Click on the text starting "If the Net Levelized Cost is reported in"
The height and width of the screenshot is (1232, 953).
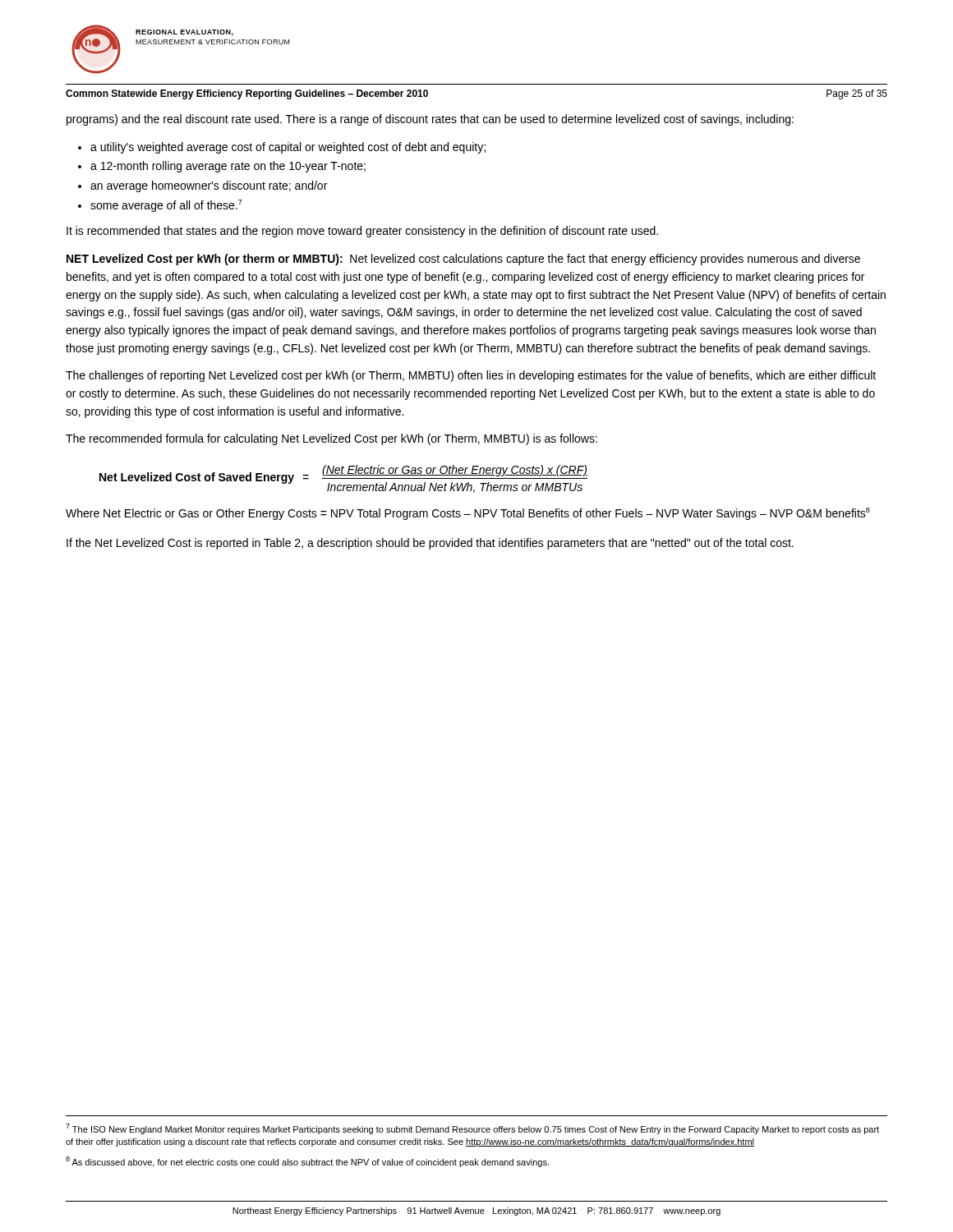[x=430, y=543]
